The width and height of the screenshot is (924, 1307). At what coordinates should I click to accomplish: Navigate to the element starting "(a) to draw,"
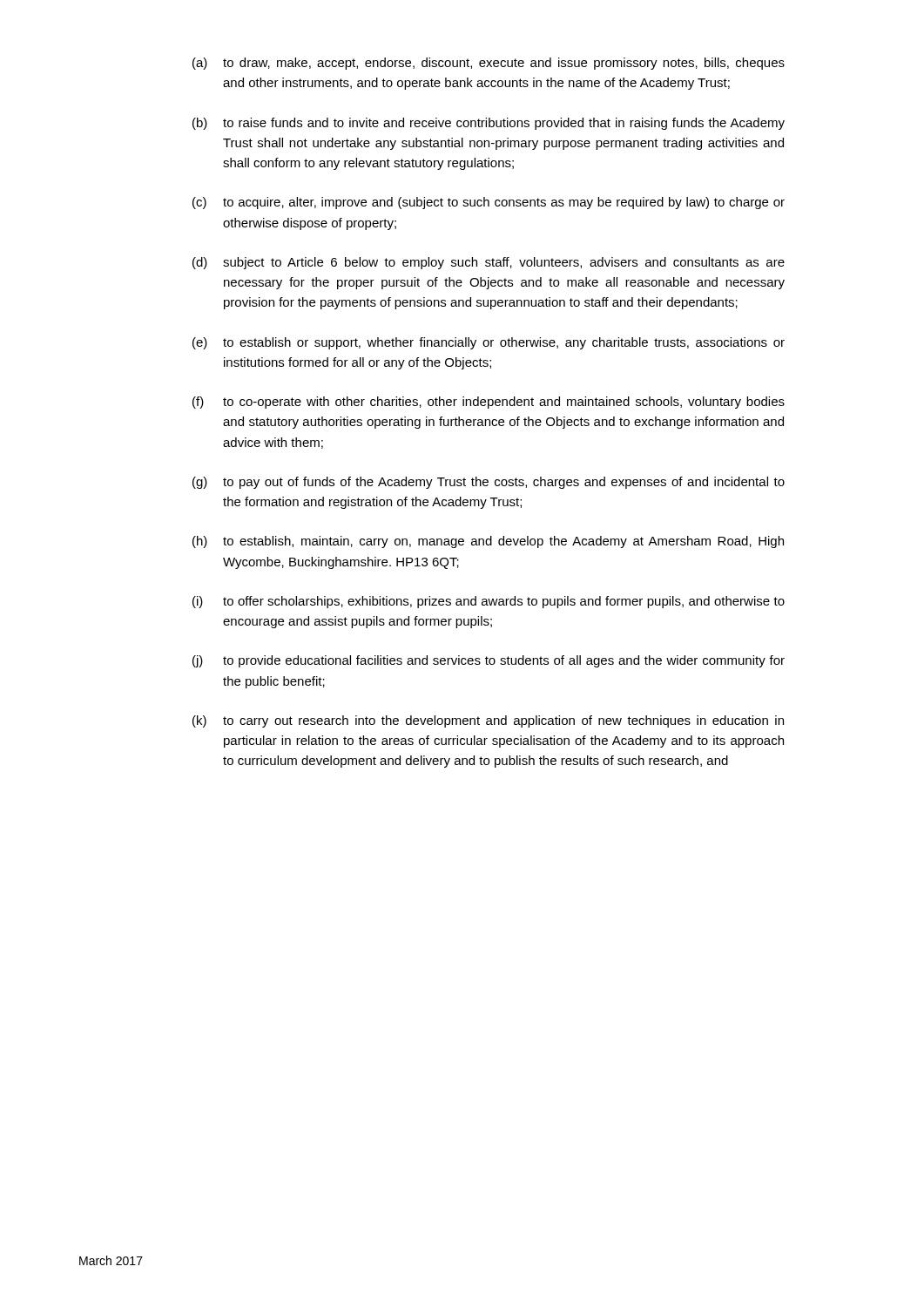(488, 73)
